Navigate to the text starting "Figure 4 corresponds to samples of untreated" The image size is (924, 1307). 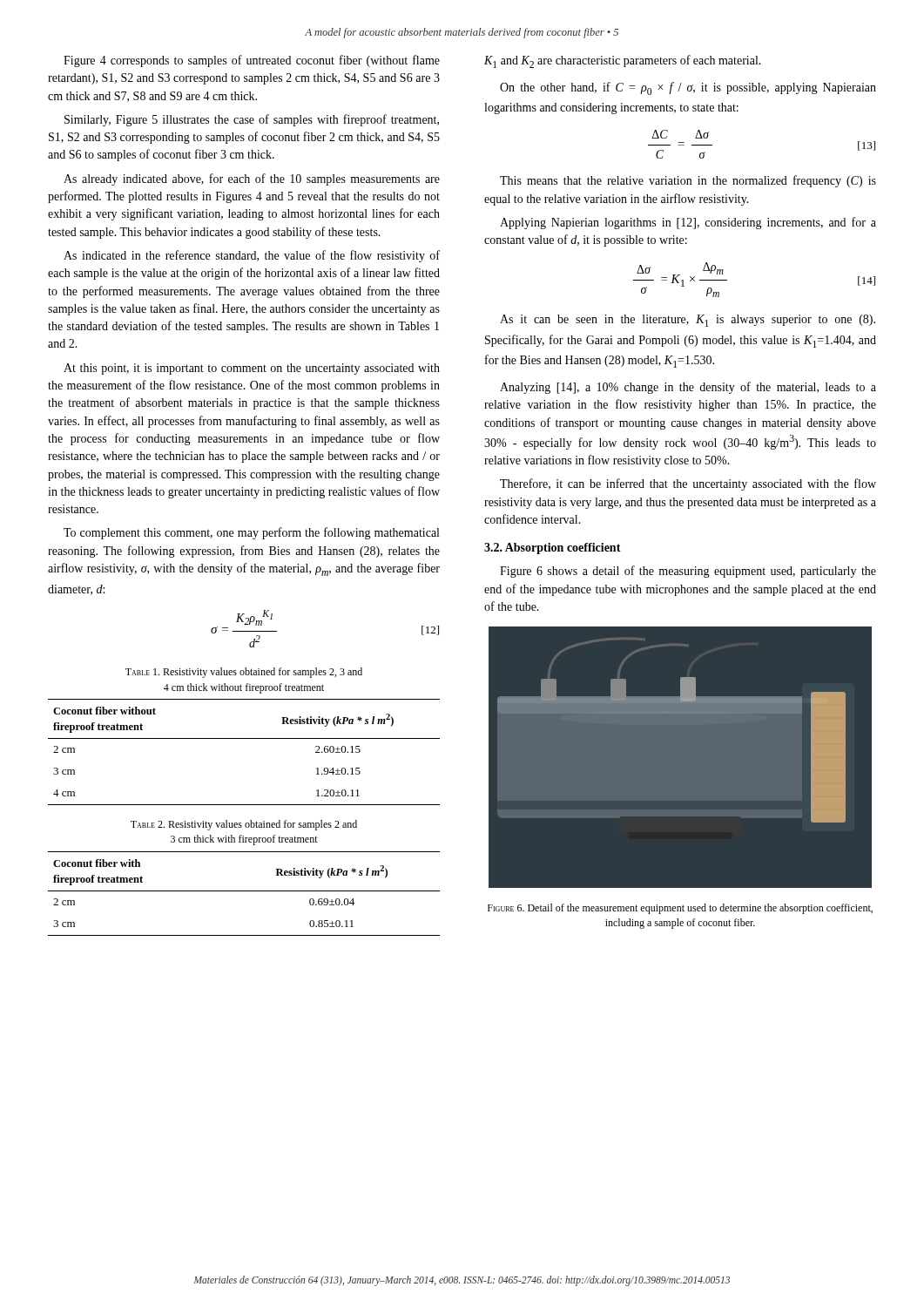pyautogui.click(x=244, y=325)
